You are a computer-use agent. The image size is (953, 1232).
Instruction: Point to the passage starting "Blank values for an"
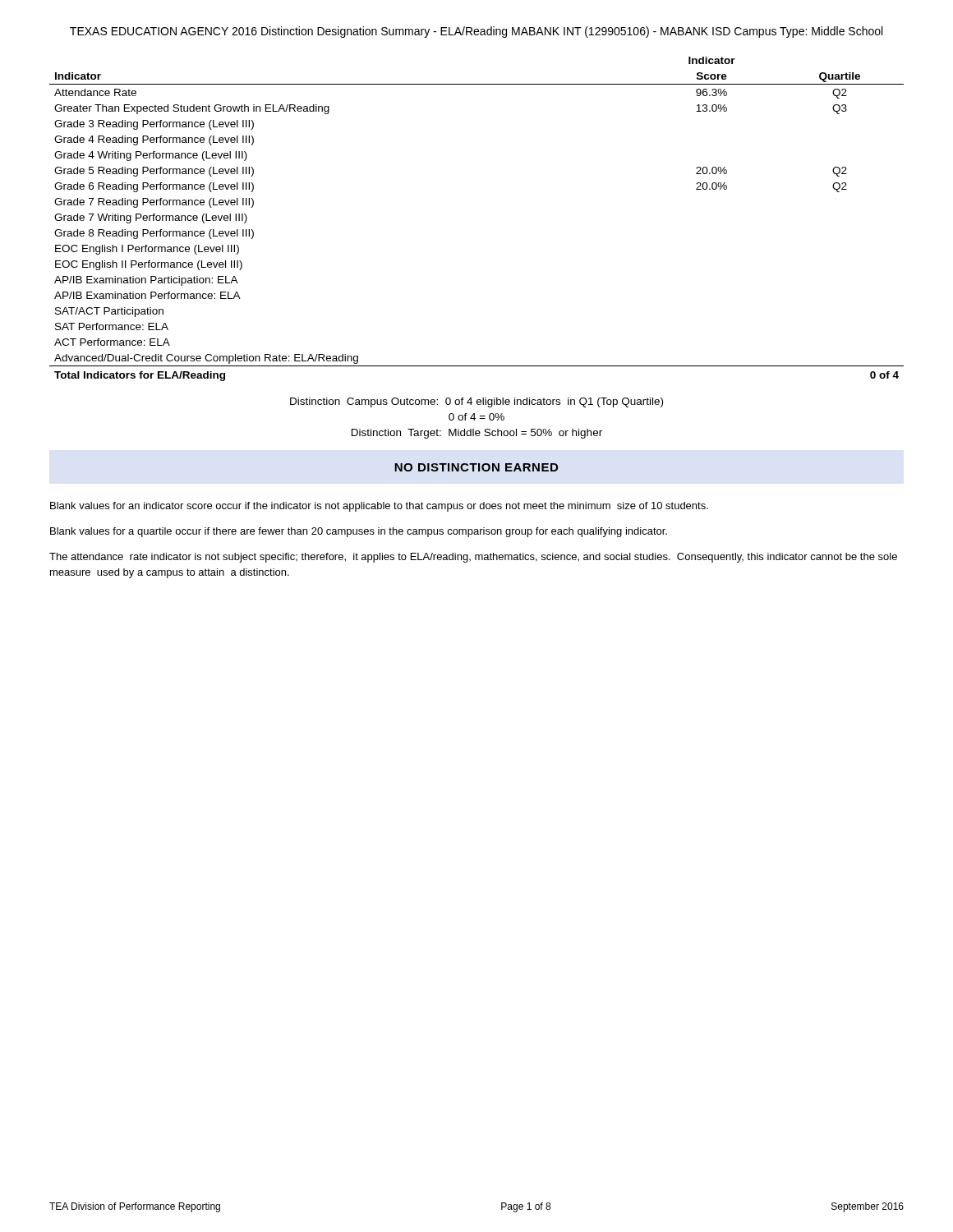point(476,506)
